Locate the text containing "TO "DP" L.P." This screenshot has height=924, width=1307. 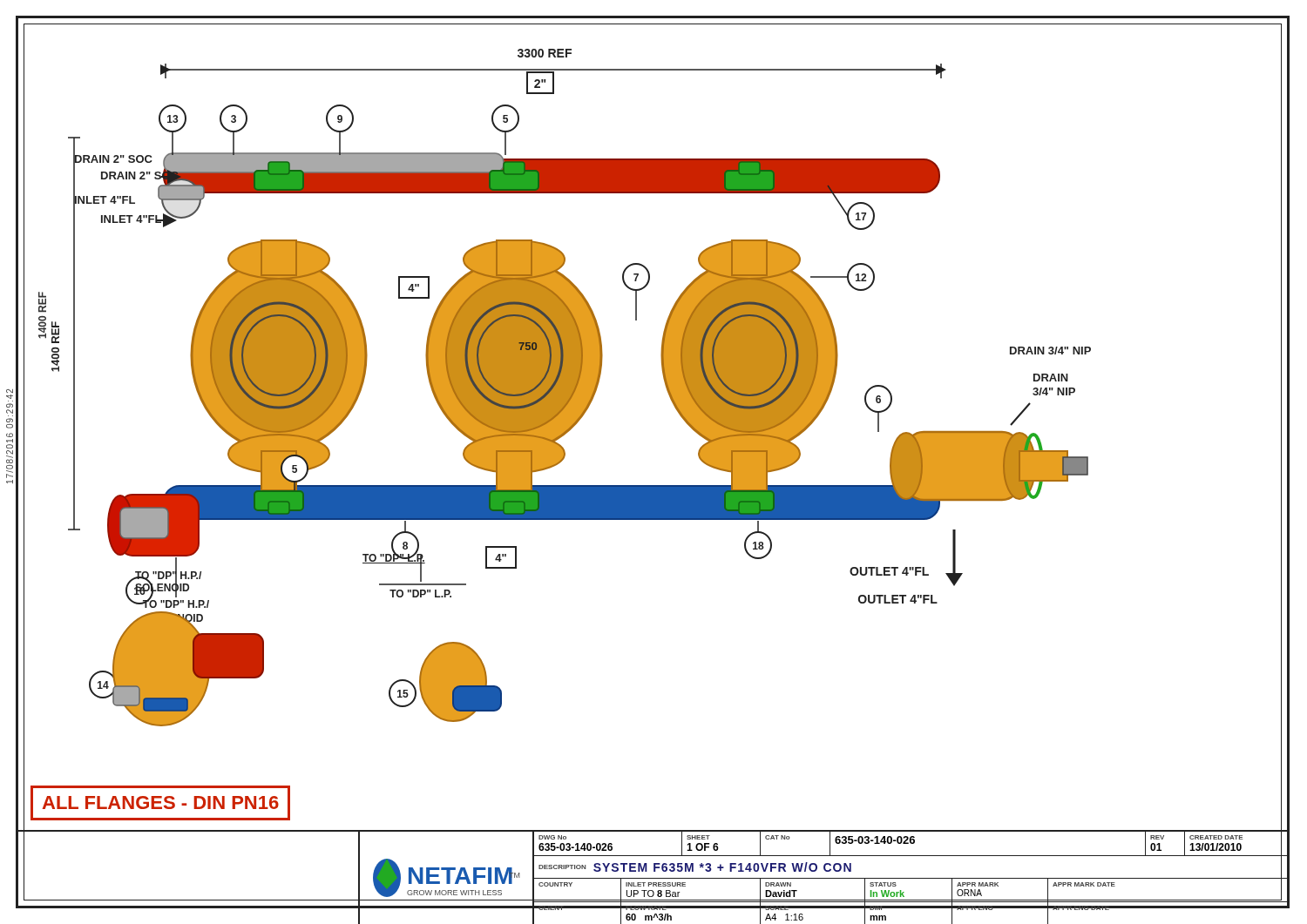tap(394, 558)
